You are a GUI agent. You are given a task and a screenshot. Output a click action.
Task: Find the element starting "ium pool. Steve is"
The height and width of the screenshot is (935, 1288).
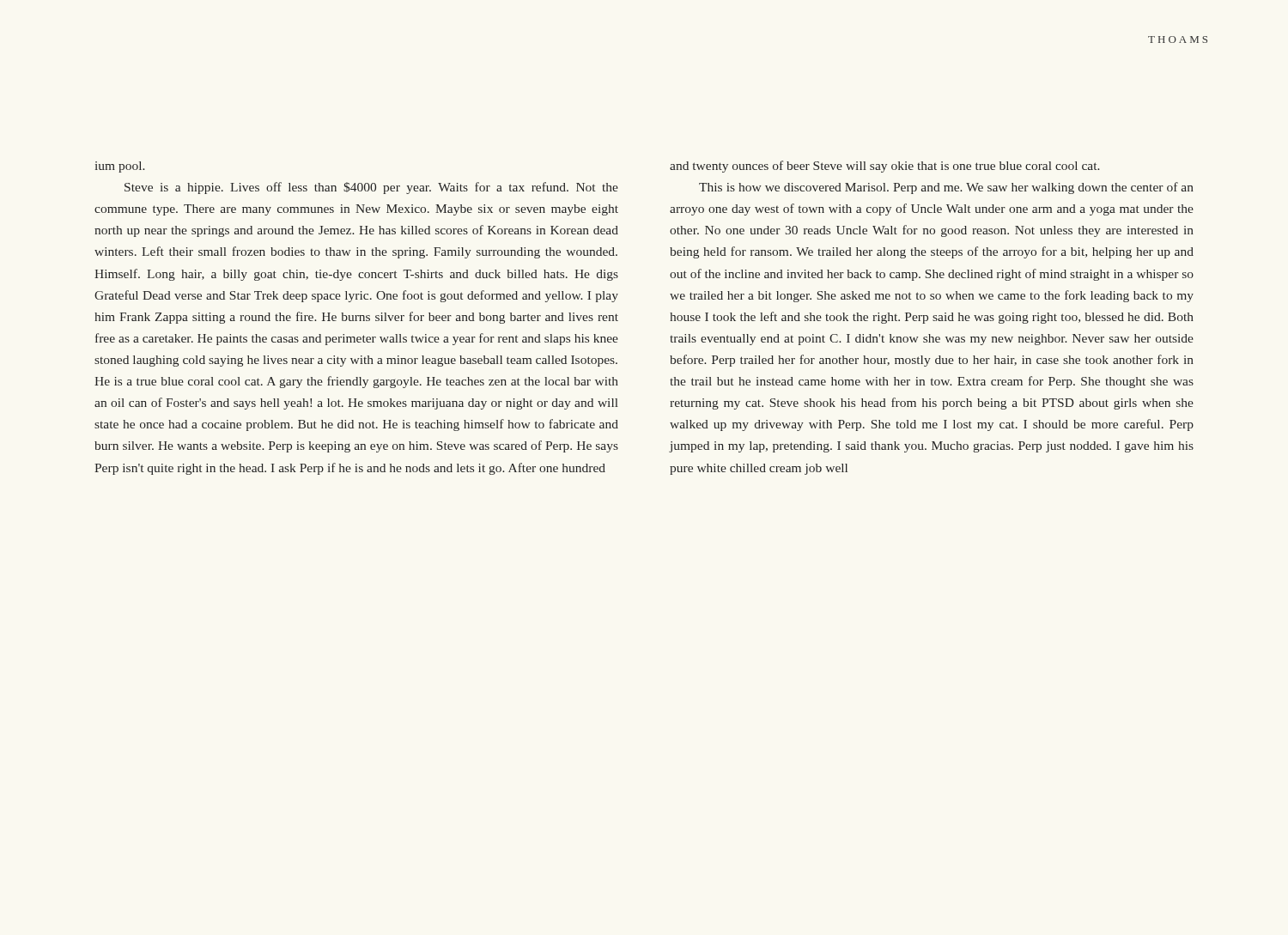pyautogui.click(x=356, y=316)
